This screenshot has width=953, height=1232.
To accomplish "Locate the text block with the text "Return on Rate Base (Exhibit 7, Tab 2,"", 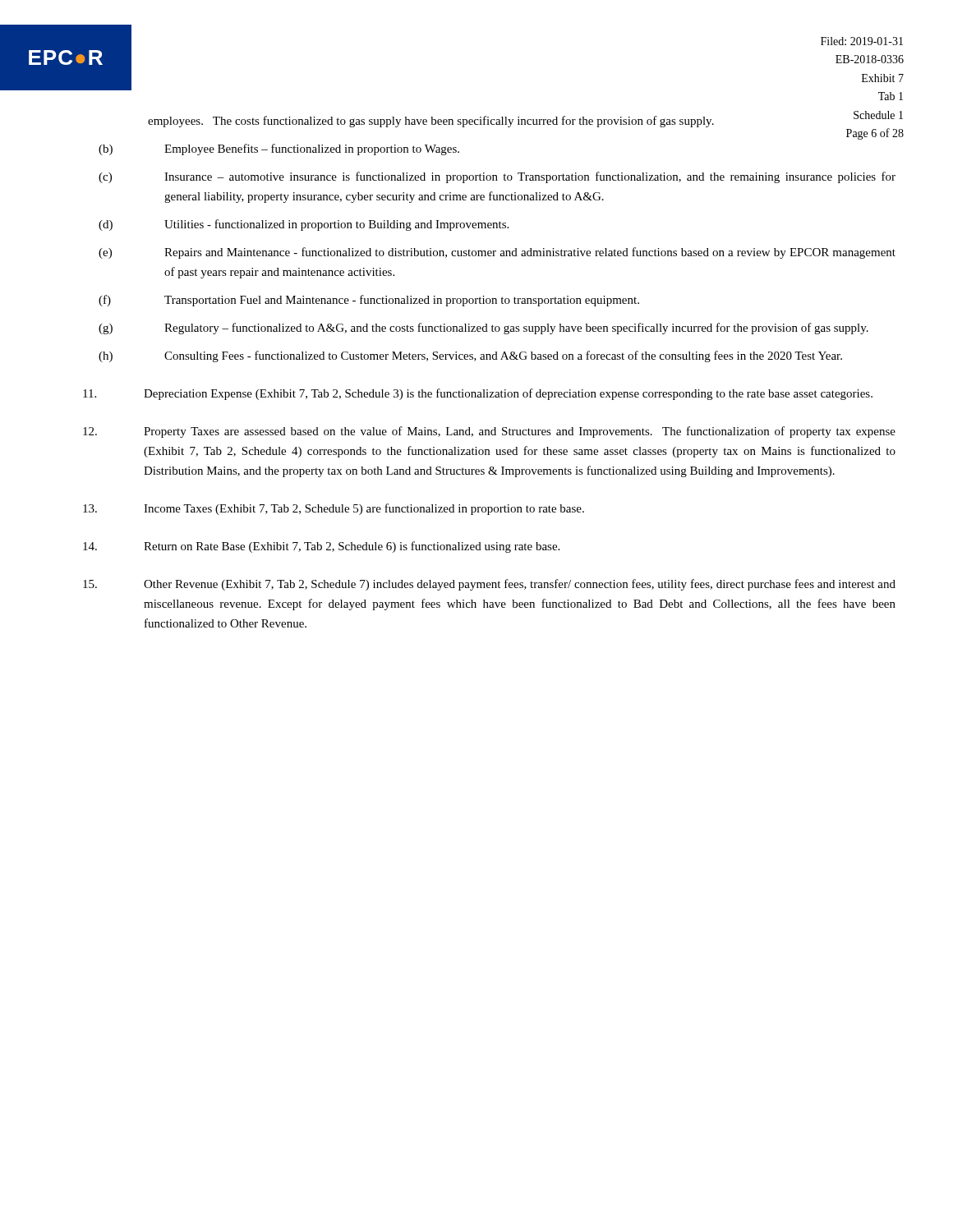I will [489, 546].
